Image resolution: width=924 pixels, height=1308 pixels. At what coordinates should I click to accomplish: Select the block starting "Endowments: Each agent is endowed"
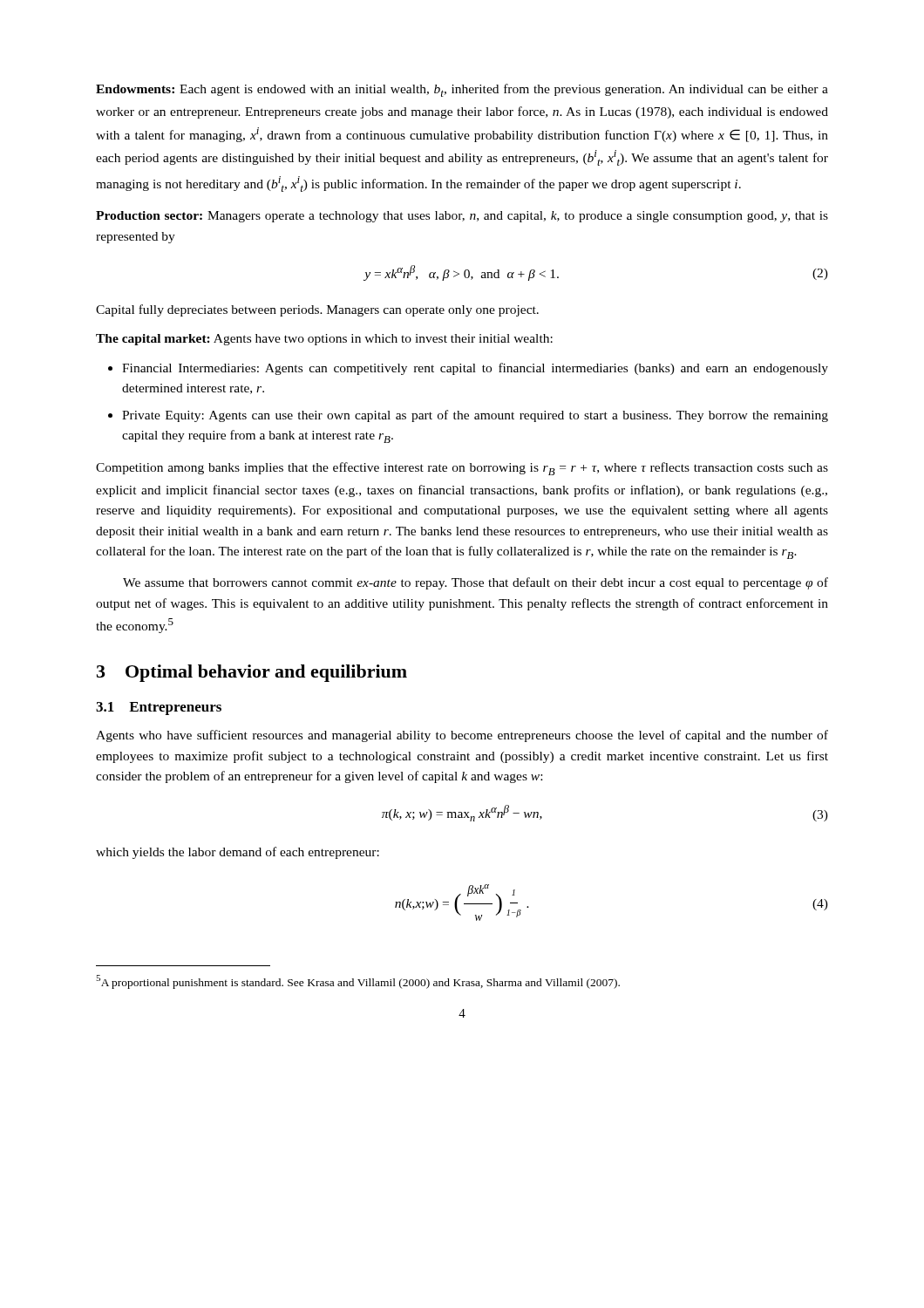pos(462,137)
